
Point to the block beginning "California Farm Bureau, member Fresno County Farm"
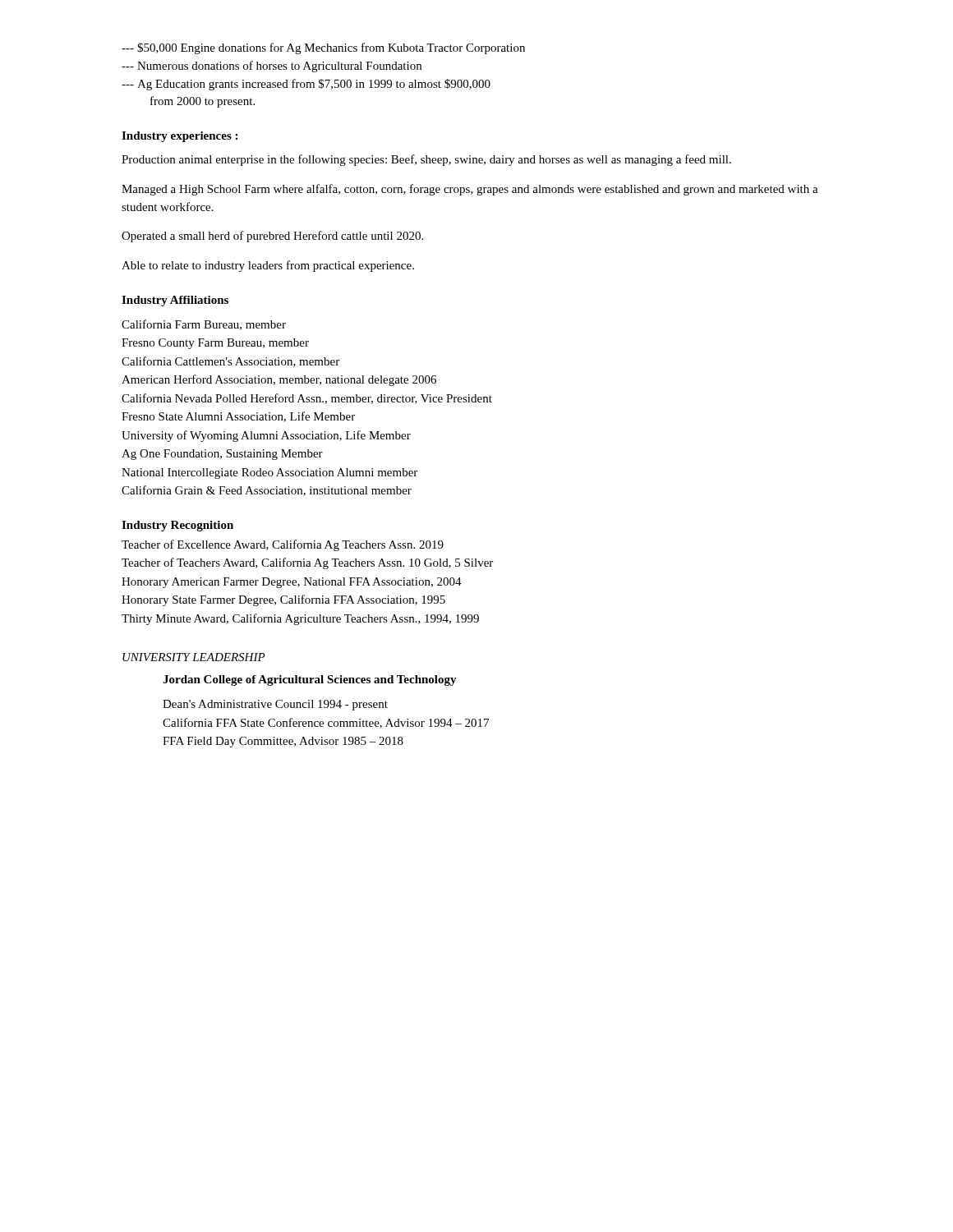point(307,407)
